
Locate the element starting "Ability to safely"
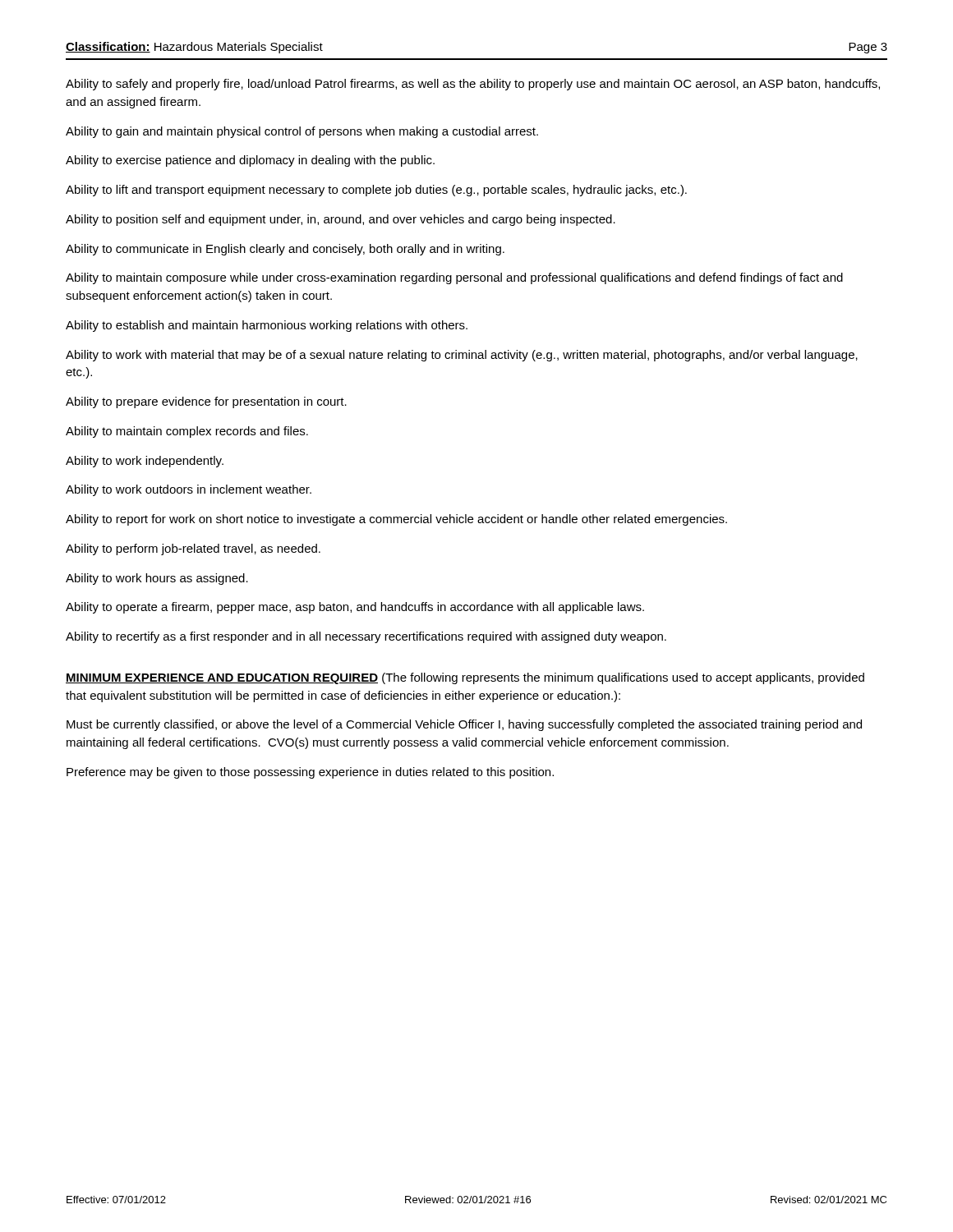point(473,92)
